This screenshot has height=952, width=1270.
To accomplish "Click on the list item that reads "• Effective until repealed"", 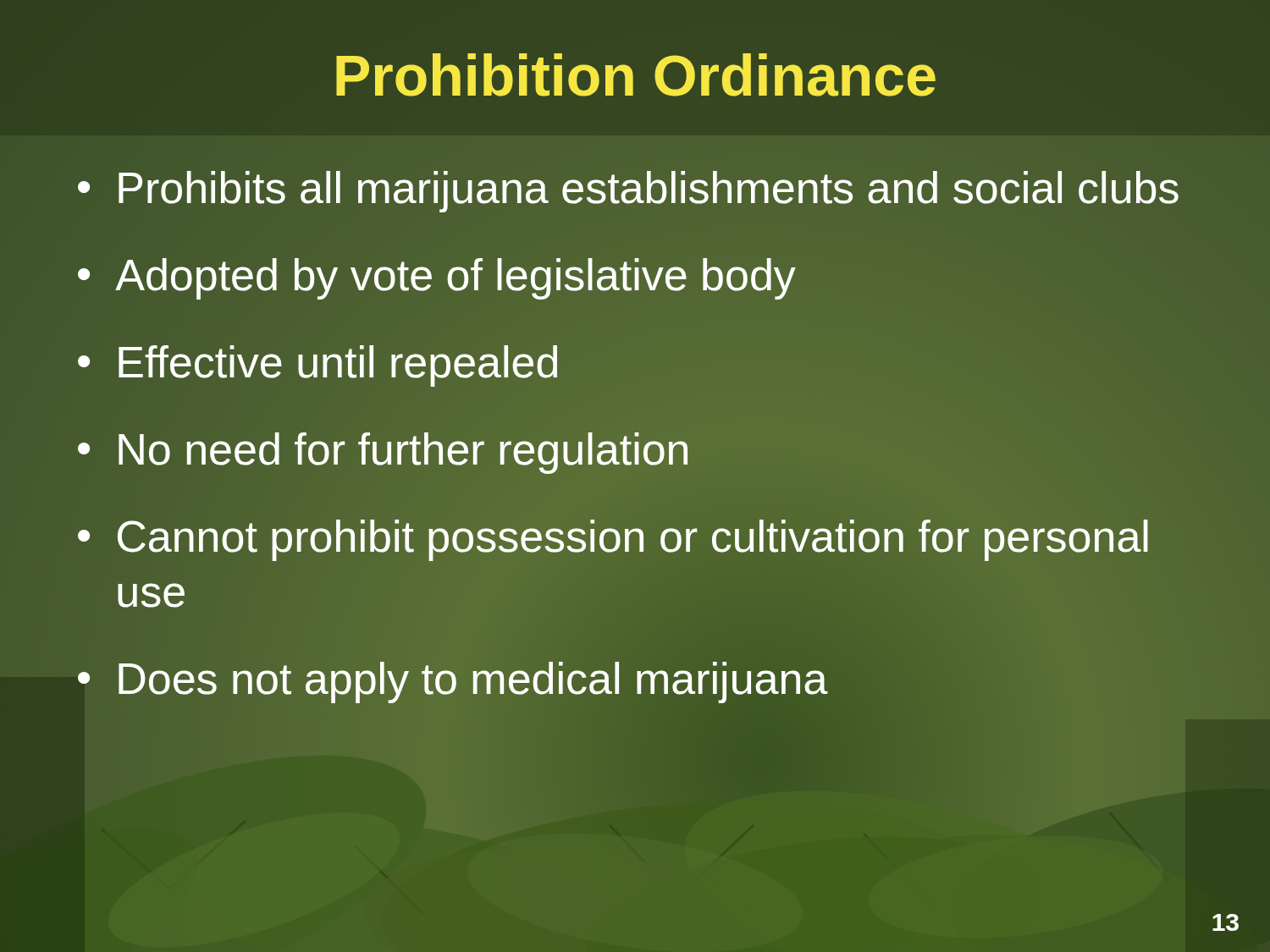I will 318,363.
